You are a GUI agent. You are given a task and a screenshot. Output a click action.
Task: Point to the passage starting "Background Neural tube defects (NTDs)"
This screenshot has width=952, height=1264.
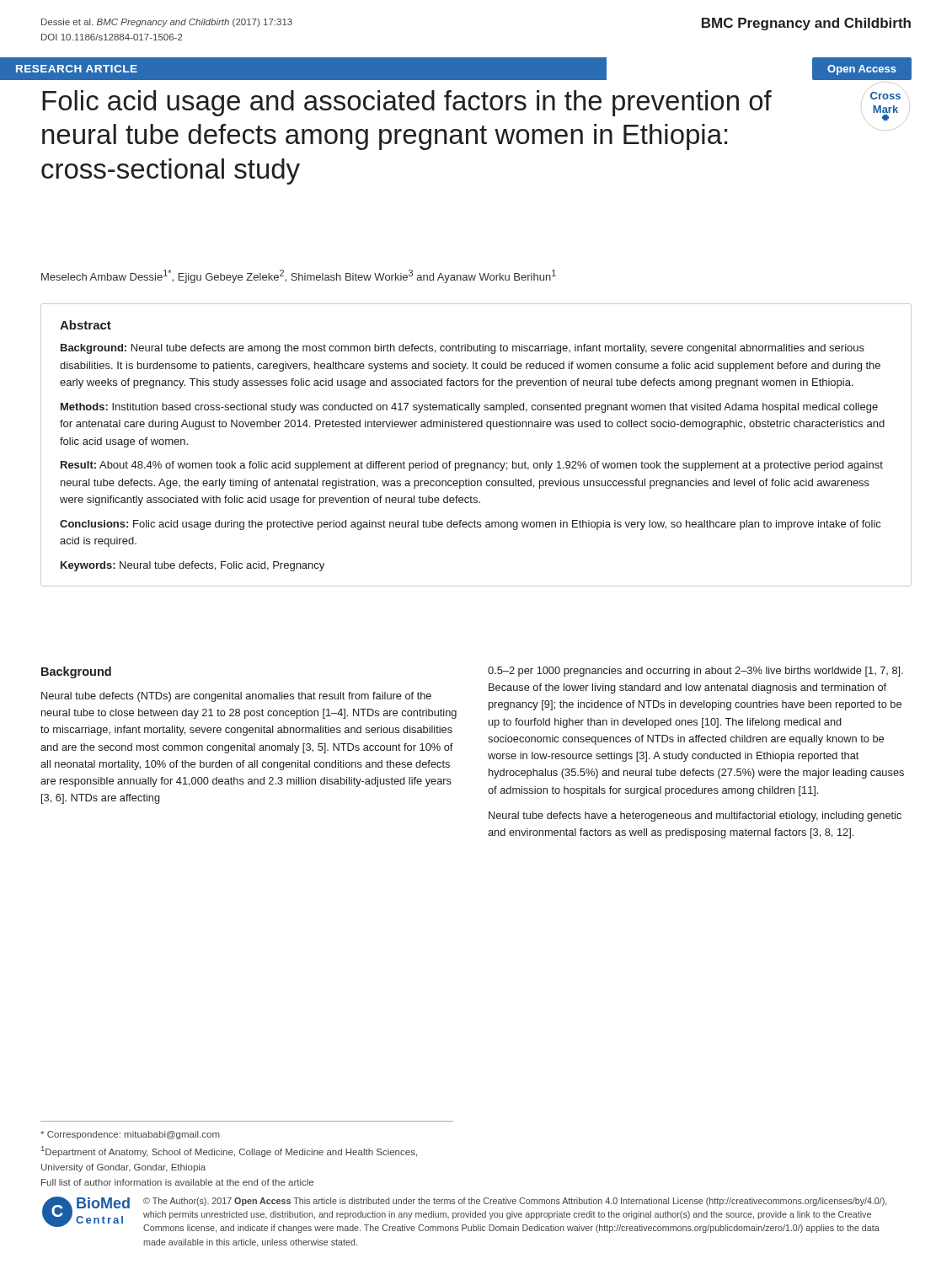click(x=252, y=735)
